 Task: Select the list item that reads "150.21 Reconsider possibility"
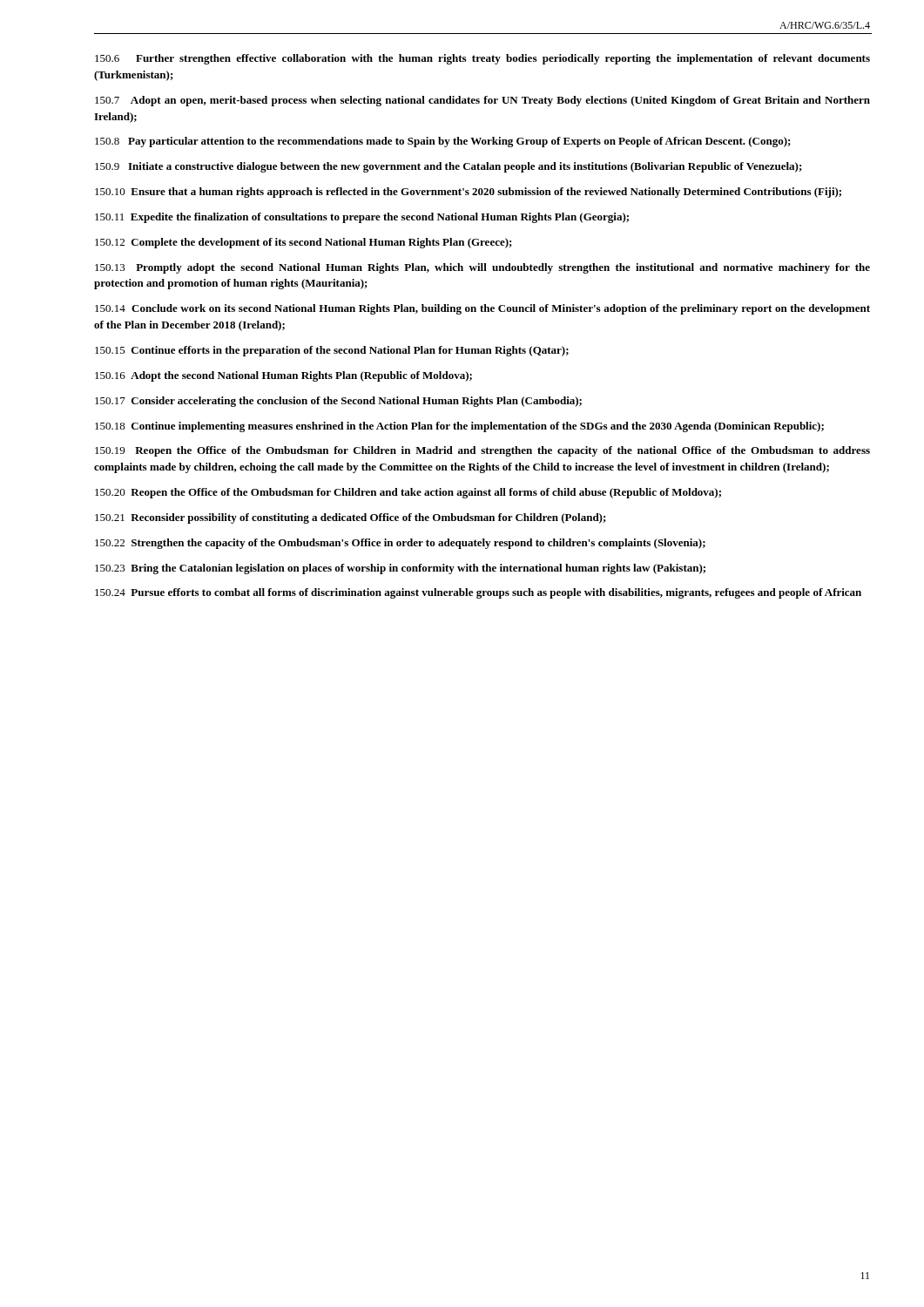pos(350,517)
